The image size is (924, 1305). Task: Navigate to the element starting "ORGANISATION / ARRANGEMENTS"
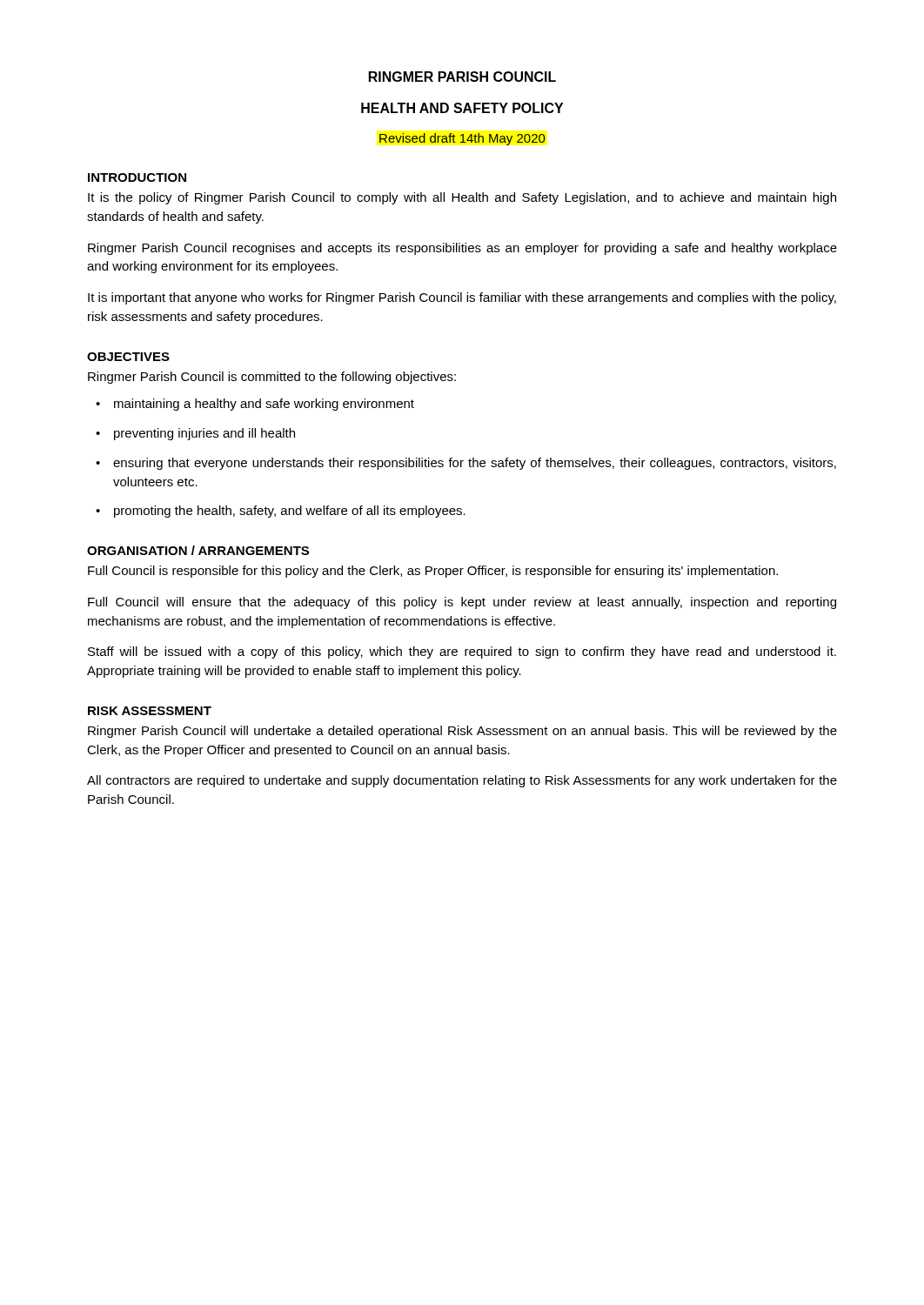[198, 550]
